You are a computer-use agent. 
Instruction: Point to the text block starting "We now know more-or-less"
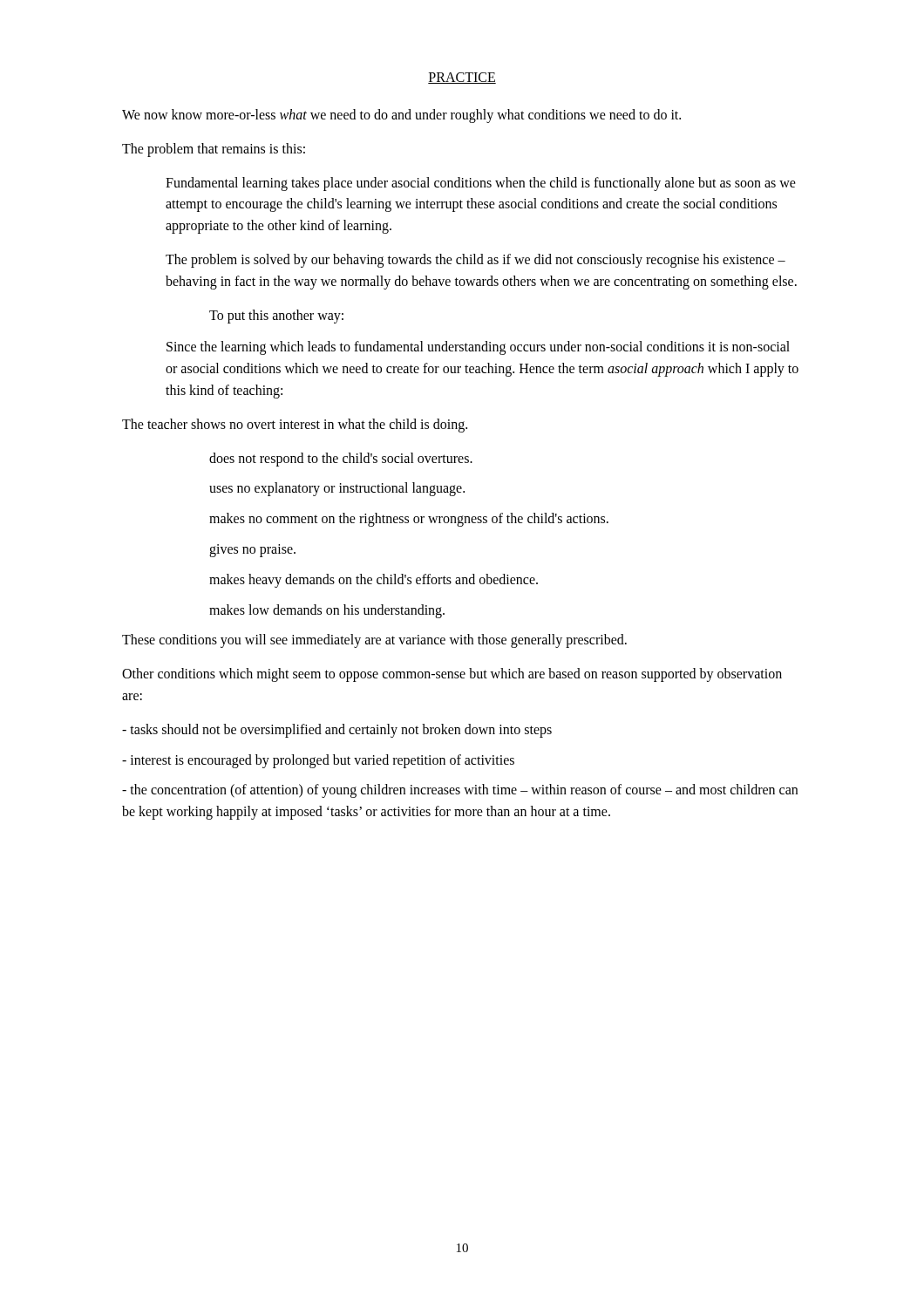pyautogui.click(x=402, y=115)
